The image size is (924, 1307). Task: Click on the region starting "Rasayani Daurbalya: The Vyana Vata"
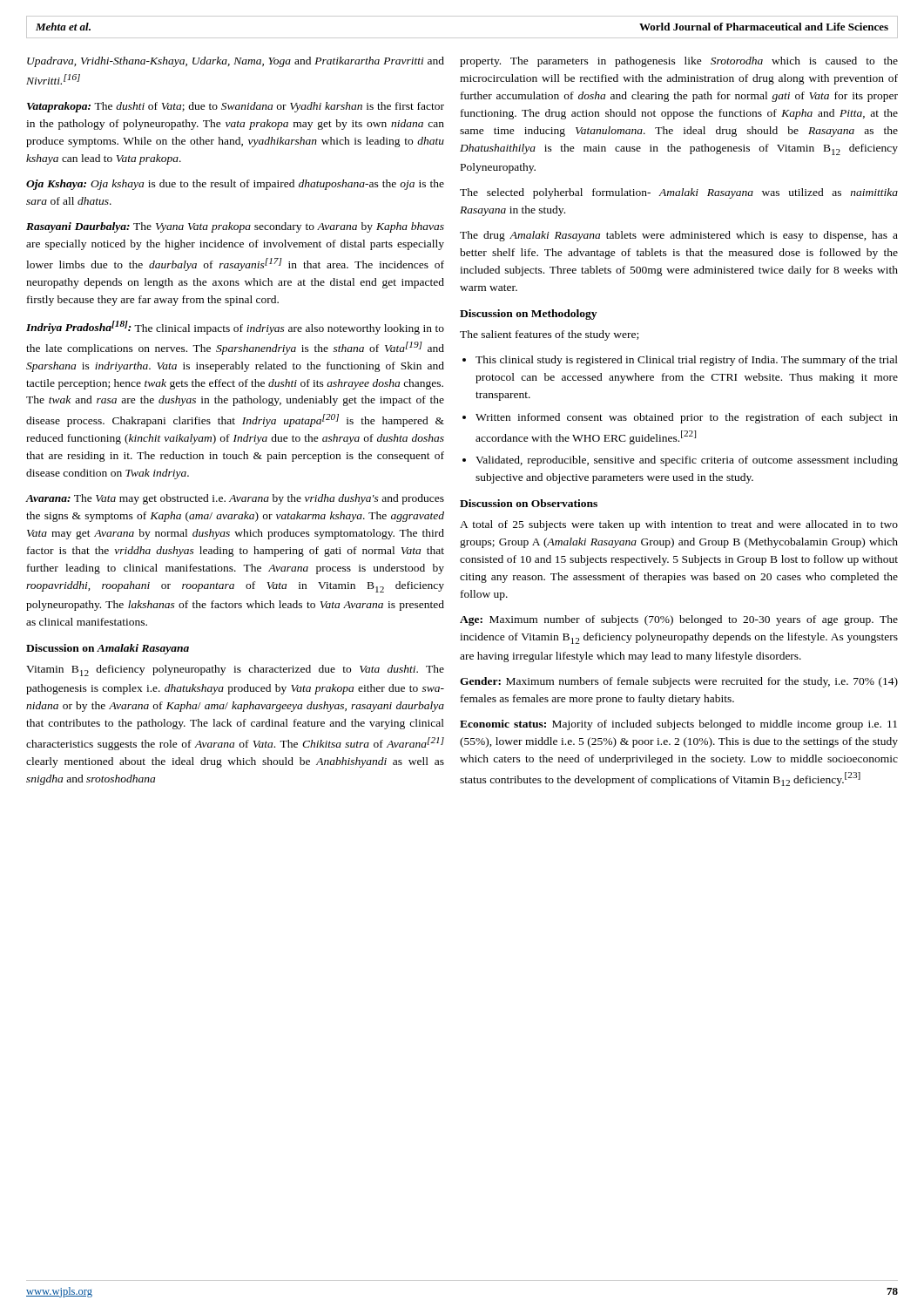tap(235, 263)
